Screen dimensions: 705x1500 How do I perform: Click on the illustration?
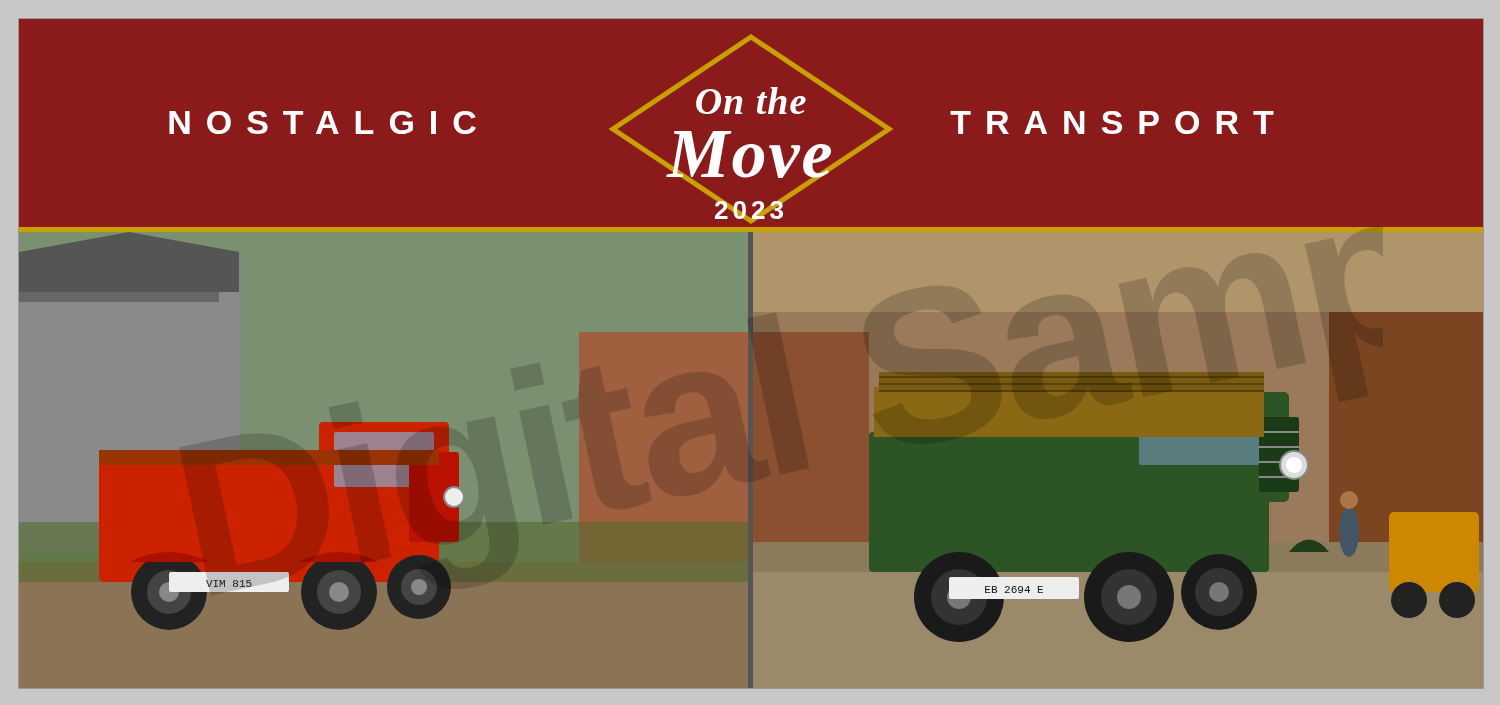tap(751, 354)
